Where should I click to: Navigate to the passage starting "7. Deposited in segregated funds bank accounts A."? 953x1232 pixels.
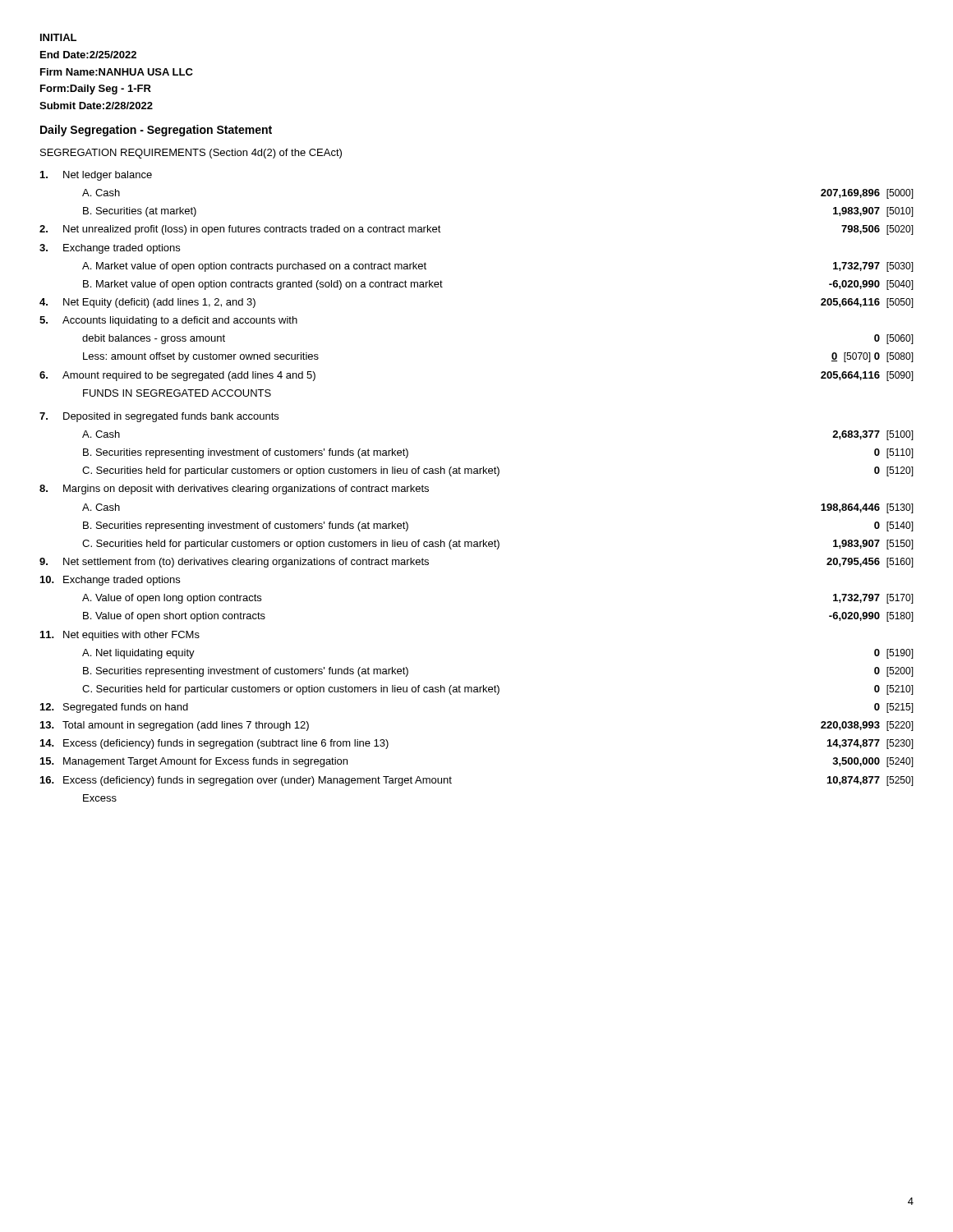(x=159, y=417)
